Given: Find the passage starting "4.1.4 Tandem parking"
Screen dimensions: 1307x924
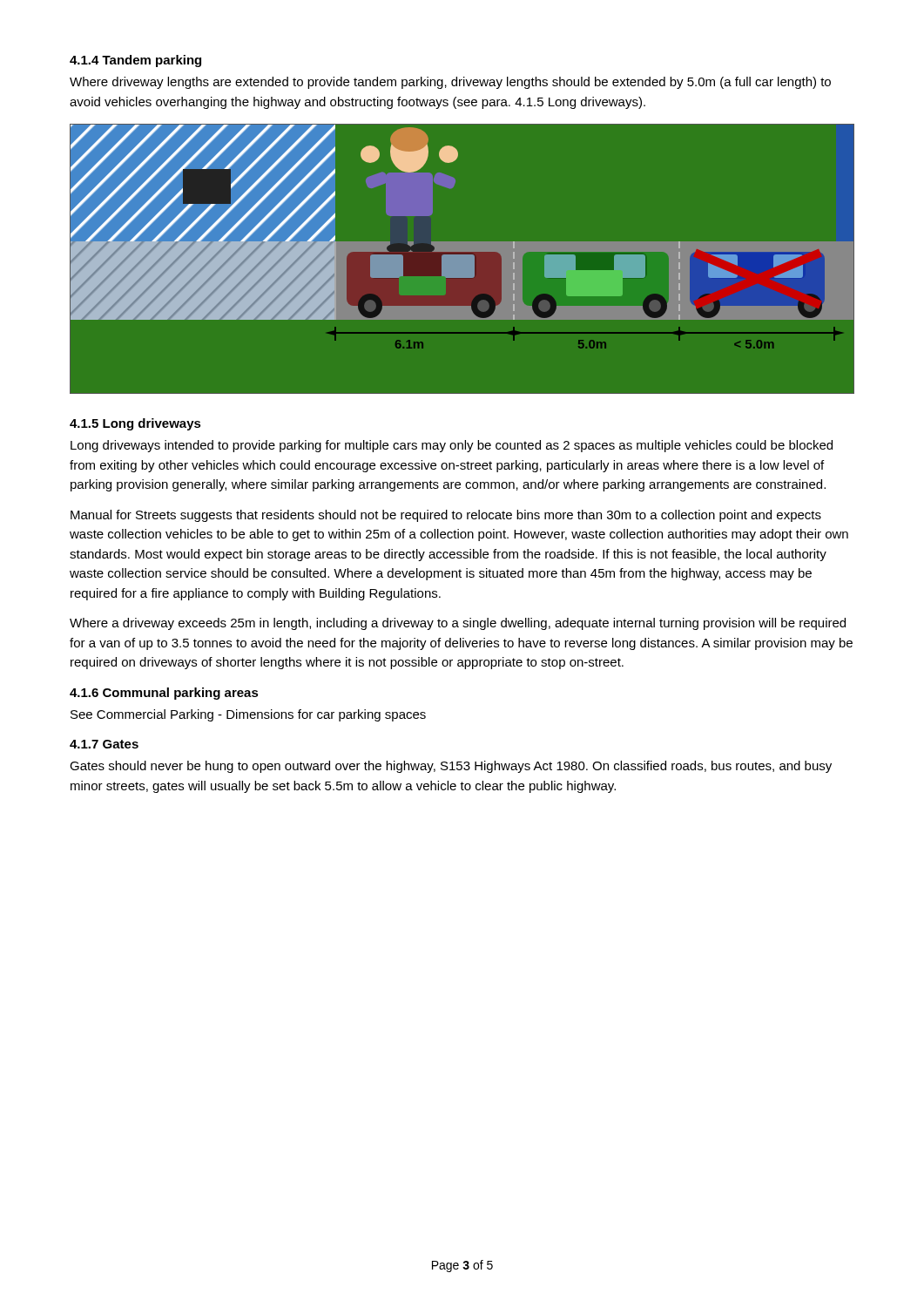Looking at the screenshot, I should (x=136, y=60).
